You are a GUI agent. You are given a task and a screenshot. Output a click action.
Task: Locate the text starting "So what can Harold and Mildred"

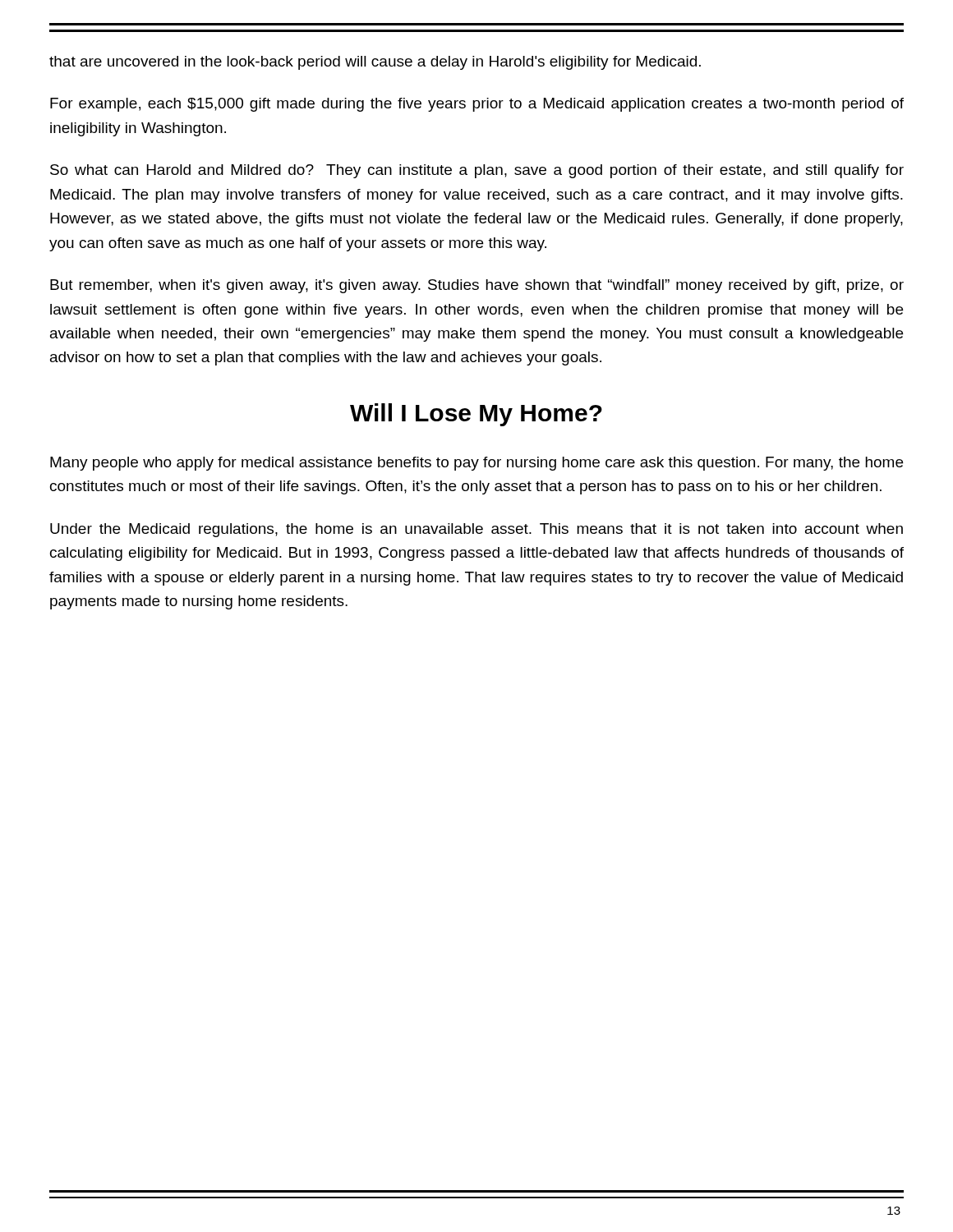[x=476, y=206]
